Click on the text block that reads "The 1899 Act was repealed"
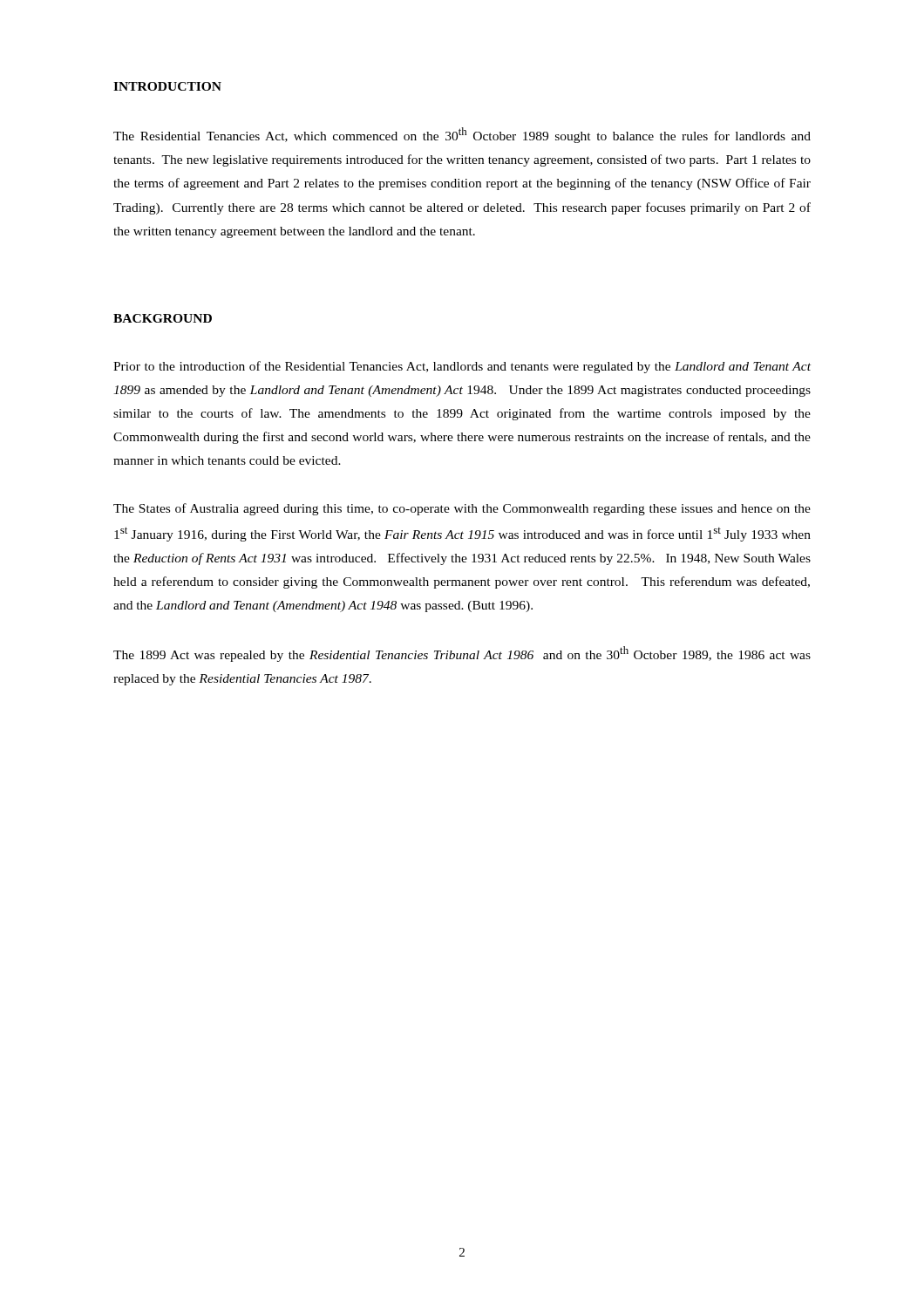This screenshot has width=924, height=1308. [462, 665]
